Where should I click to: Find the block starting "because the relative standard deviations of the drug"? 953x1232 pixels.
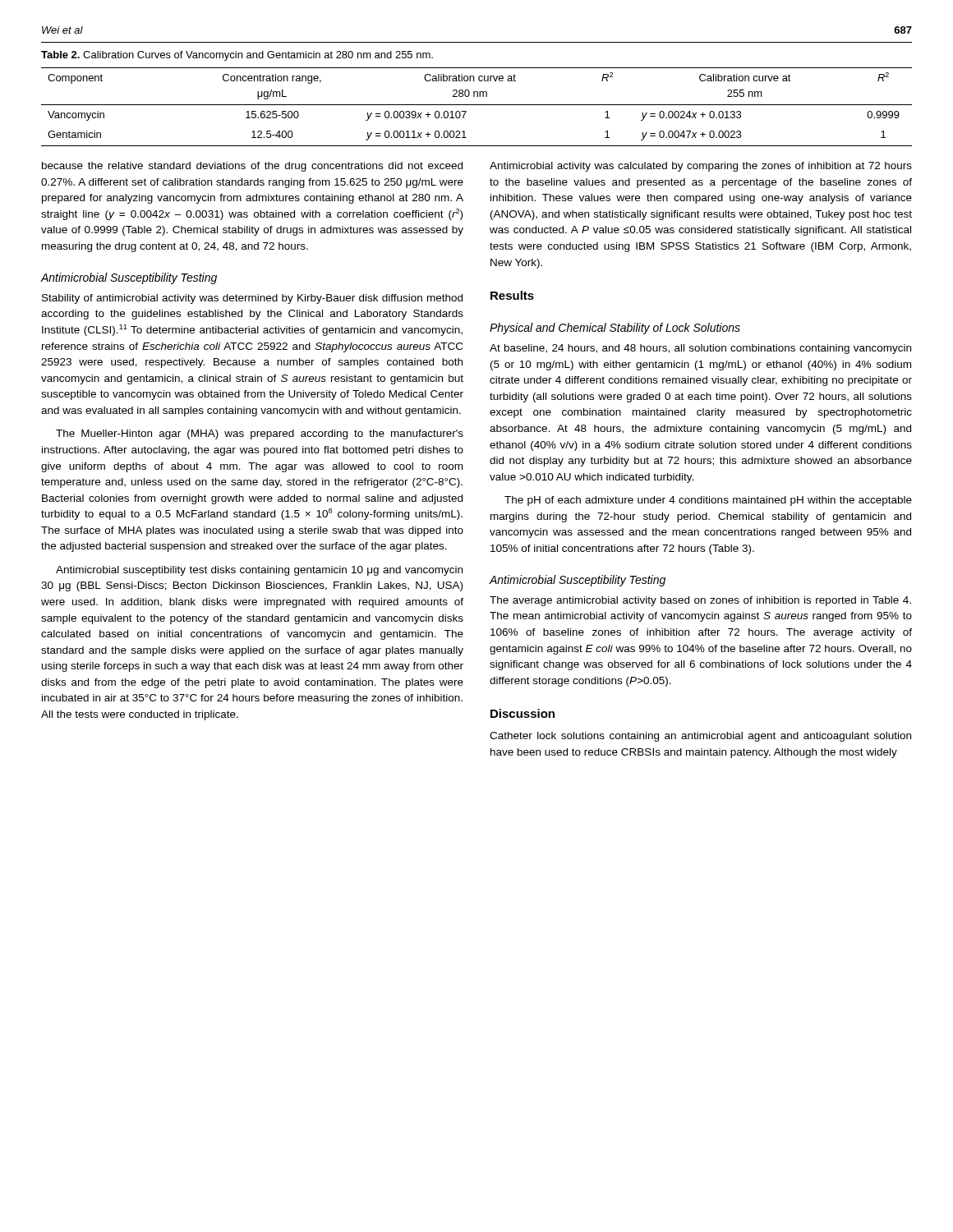[252, 206]
